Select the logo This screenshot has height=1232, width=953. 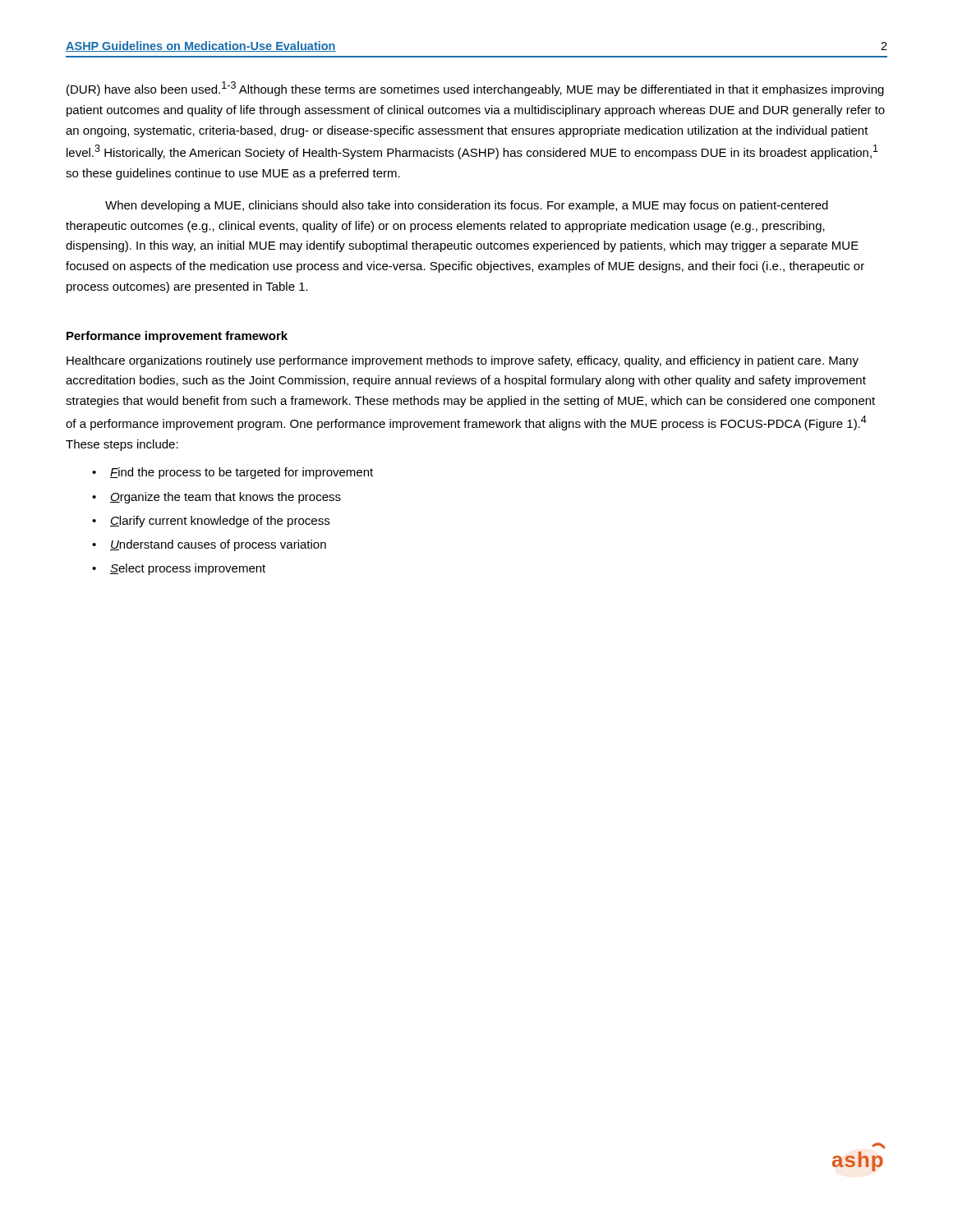coord(858,1160)
